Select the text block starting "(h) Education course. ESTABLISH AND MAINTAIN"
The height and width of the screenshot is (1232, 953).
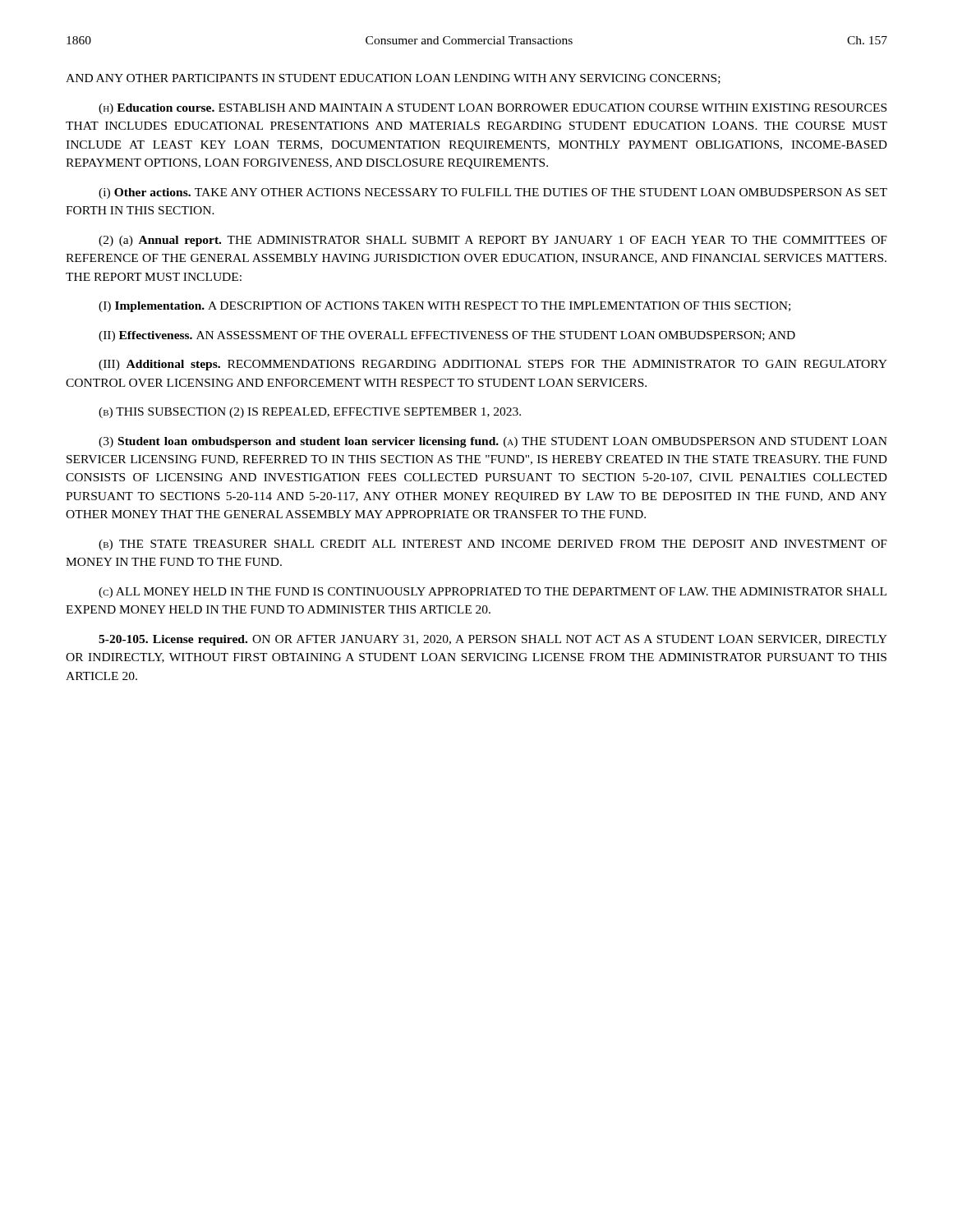click(476, 135)
